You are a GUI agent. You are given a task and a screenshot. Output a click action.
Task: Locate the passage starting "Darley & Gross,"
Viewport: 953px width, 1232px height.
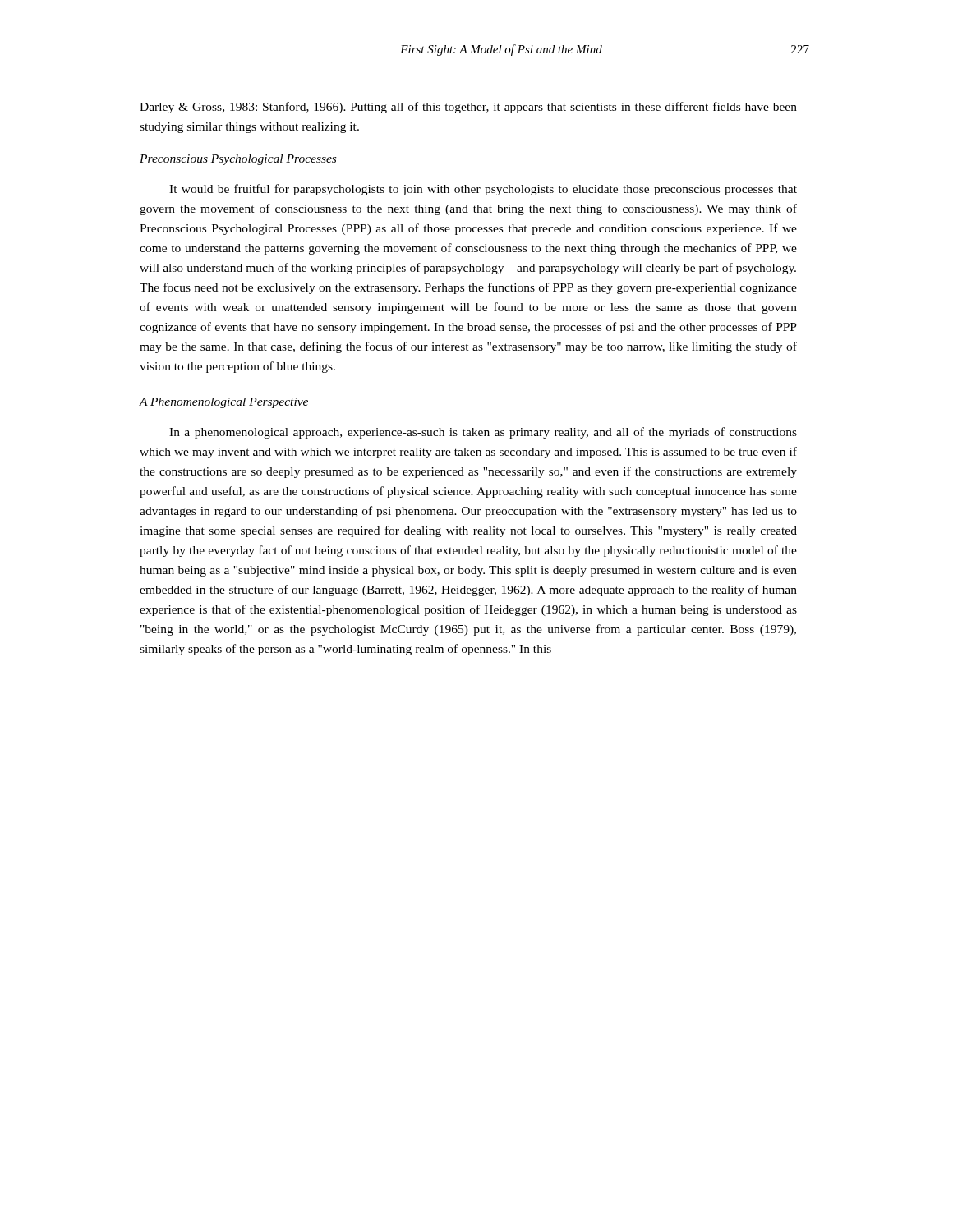pyautogui.click(x=468, y=117)
